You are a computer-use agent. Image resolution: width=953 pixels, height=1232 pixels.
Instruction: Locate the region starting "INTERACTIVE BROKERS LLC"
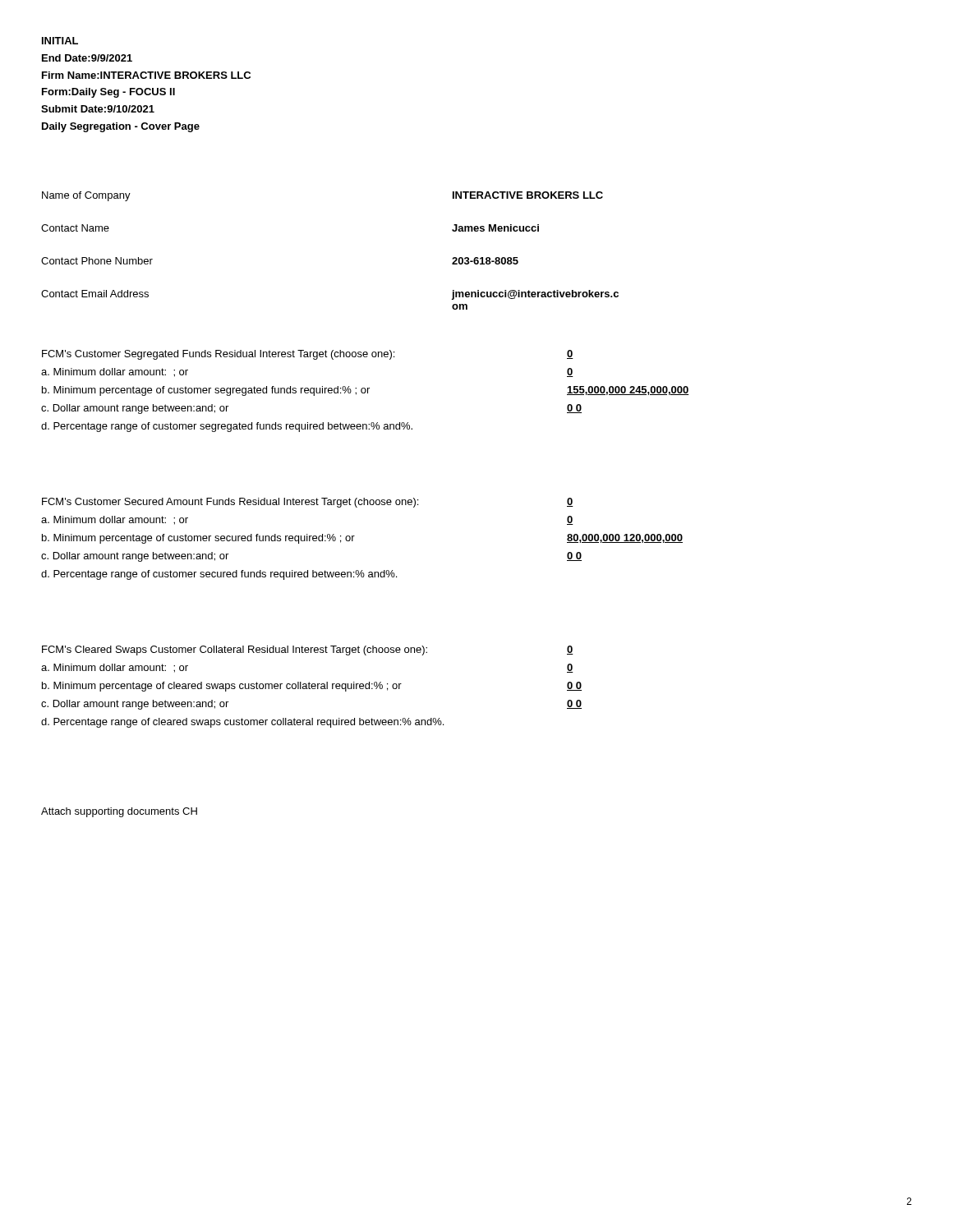point(527,195)
